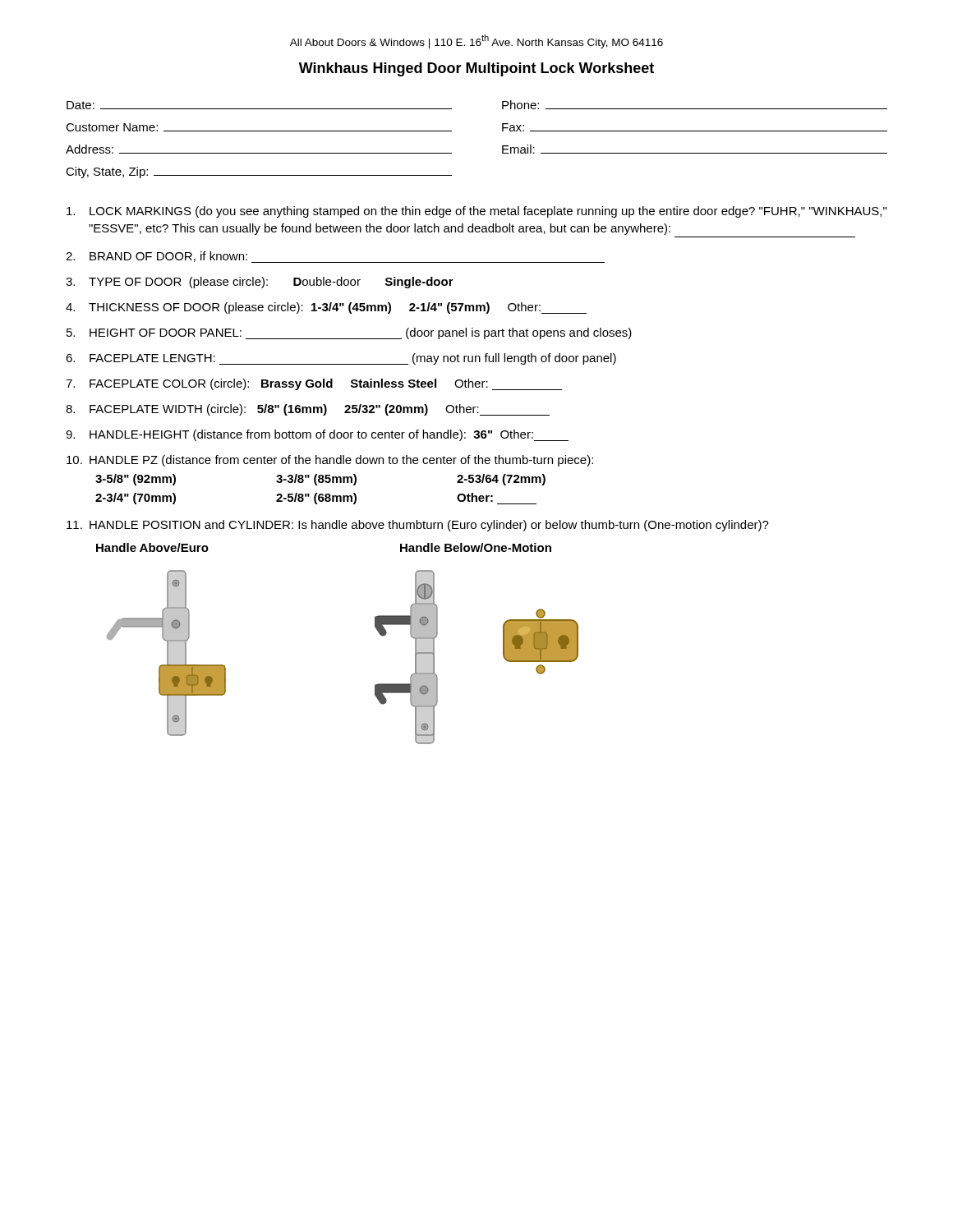
Task: Find the block on this page that starts "5. HEIGHT OF DOOR PANEL: (door panel is"
Action: 476,332
